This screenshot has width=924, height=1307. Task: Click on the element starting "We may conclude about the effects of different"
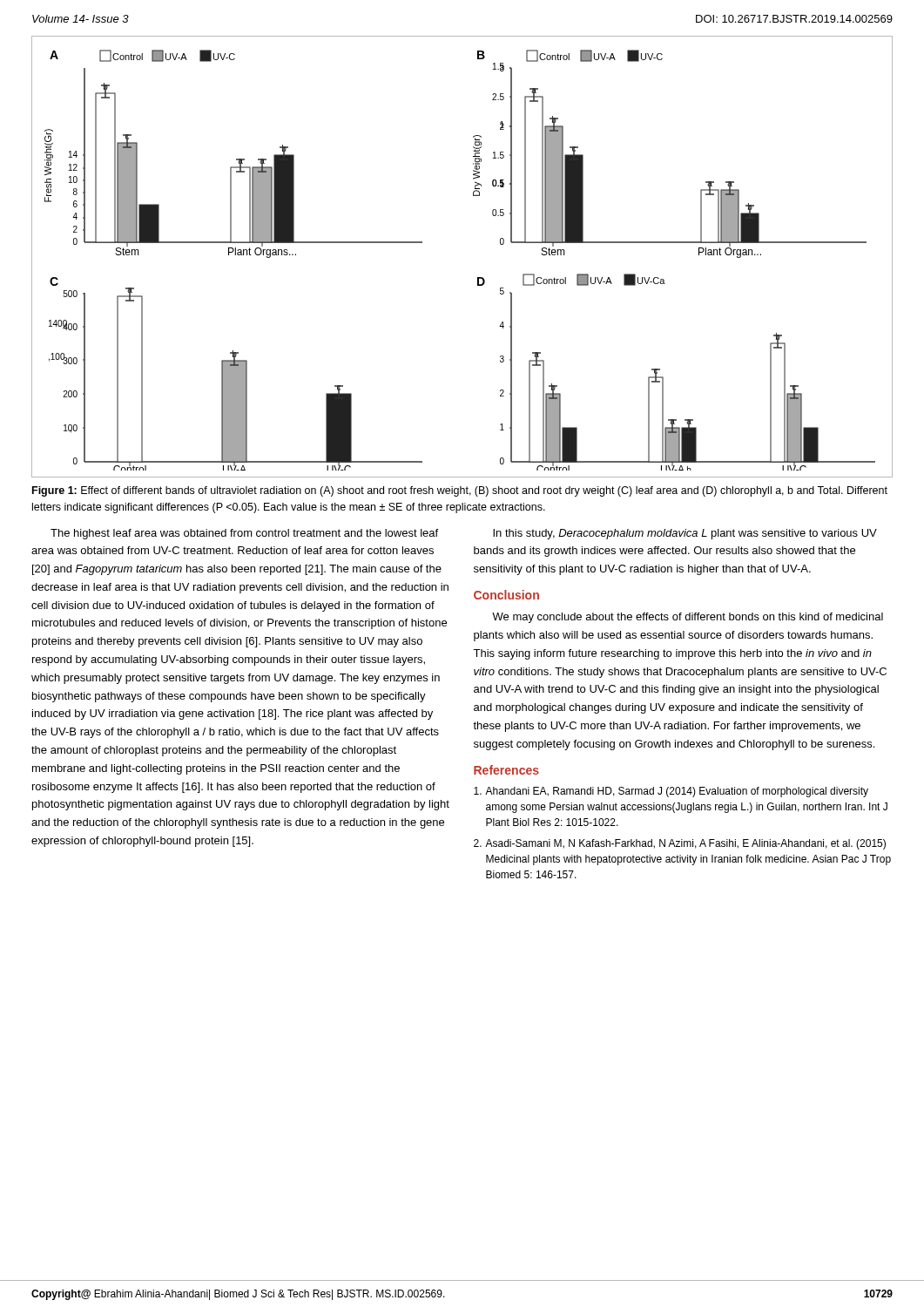683,681
